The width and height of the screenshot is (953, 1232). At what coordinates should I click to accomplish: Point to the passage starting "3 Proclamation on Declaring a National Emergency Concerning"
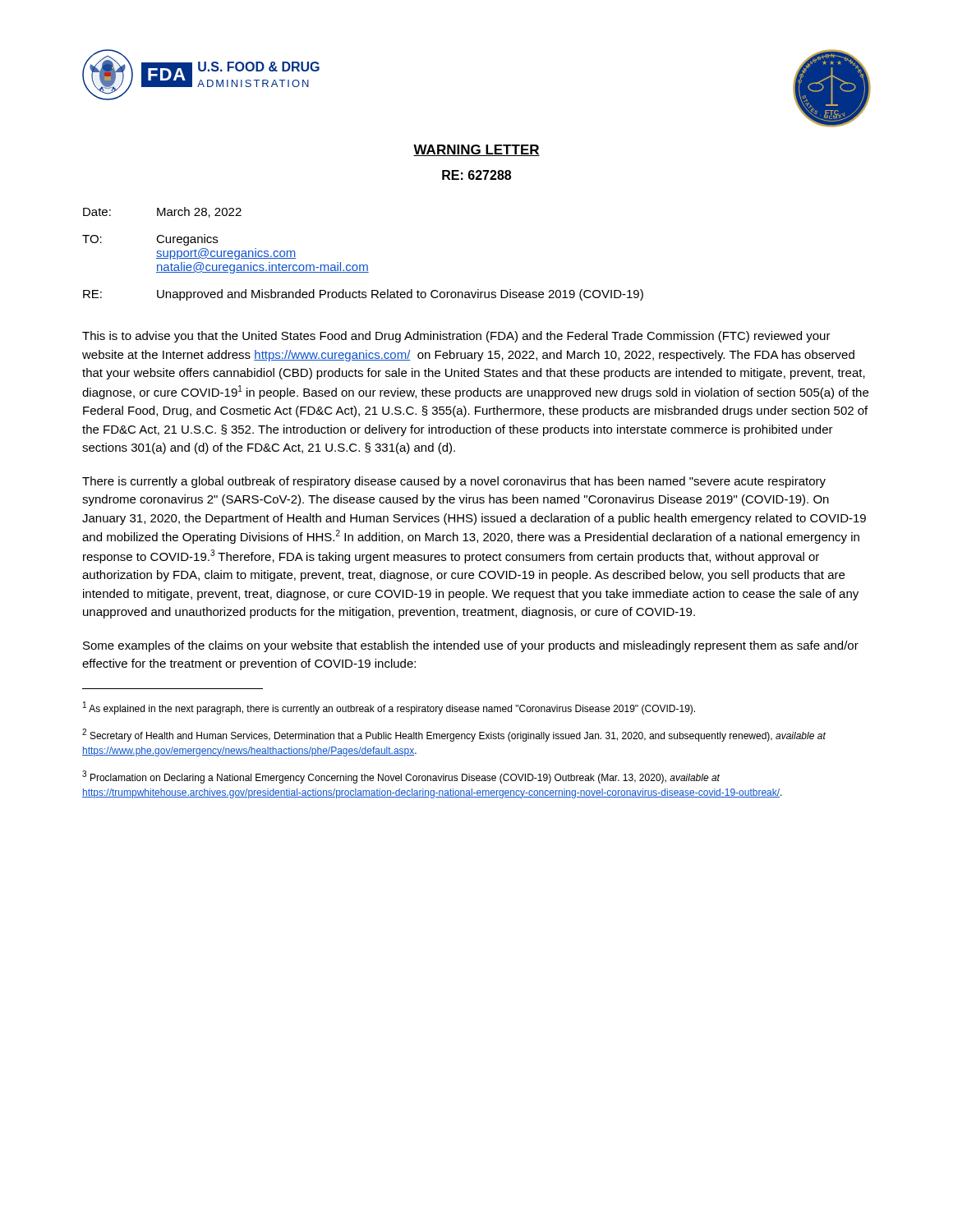(x=432, y=784)
